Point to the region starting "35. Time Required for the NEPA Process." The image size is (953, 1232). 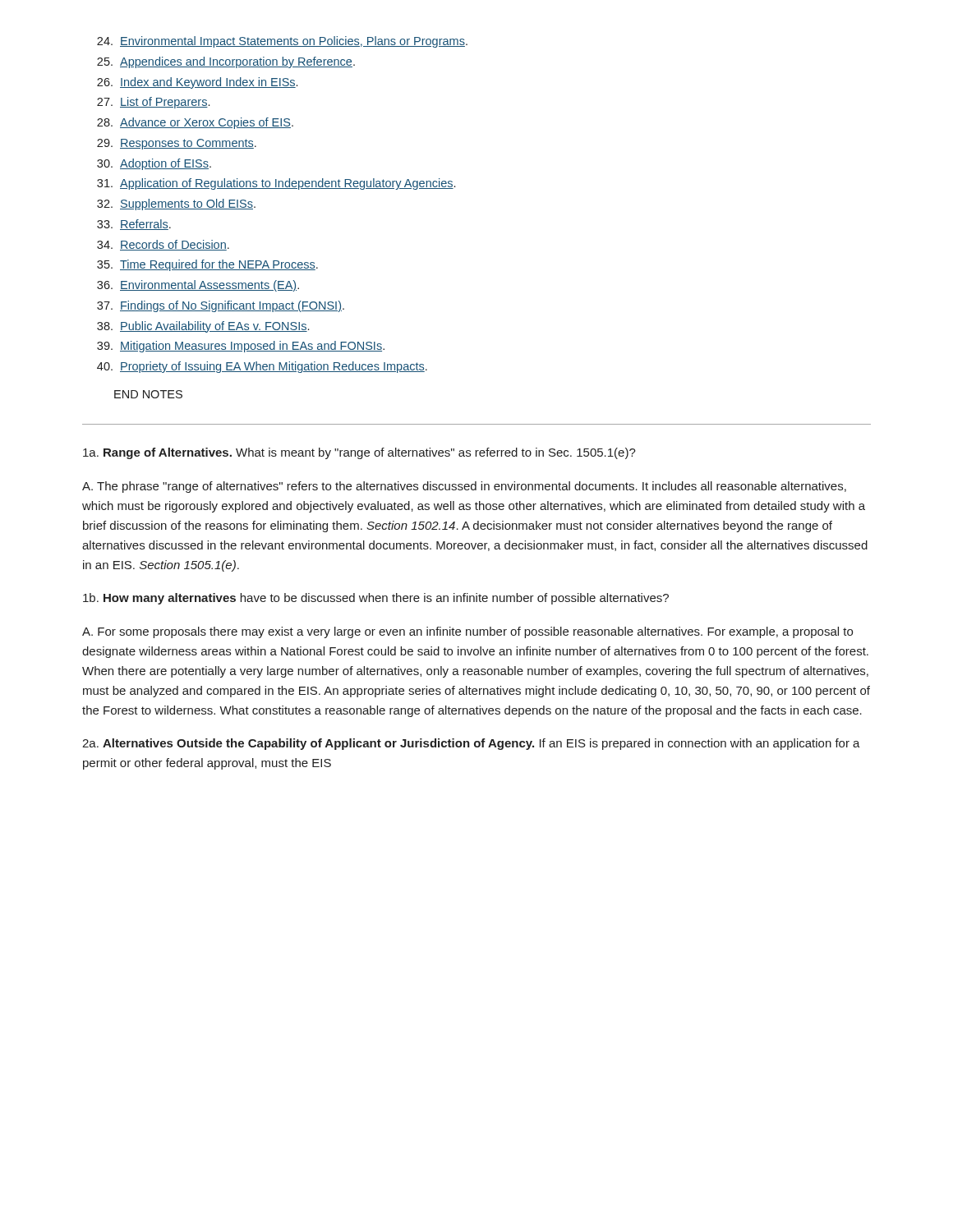(200, 265)
